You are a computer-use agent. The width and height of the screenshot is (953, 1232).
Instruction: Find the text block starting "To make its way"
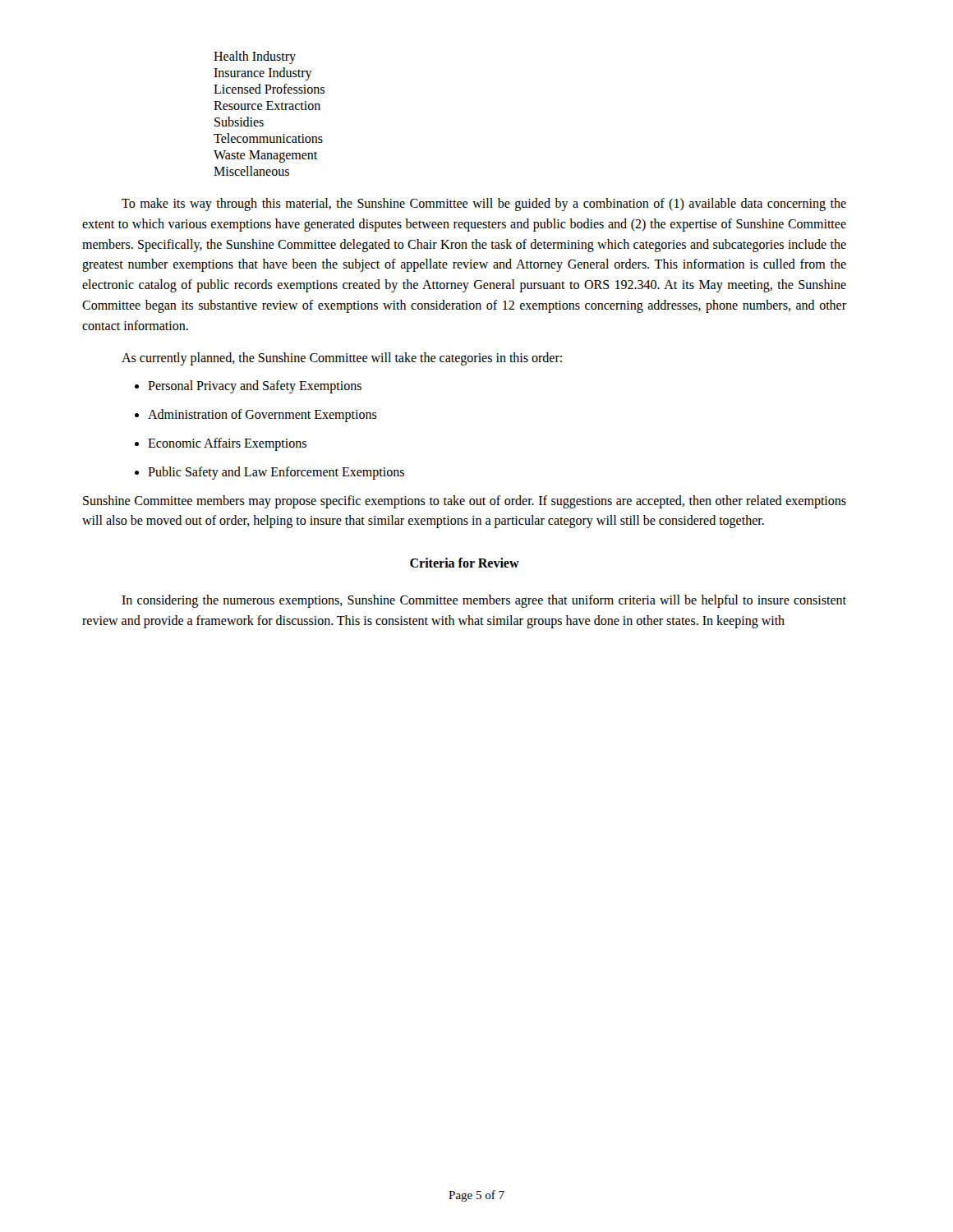464,264
